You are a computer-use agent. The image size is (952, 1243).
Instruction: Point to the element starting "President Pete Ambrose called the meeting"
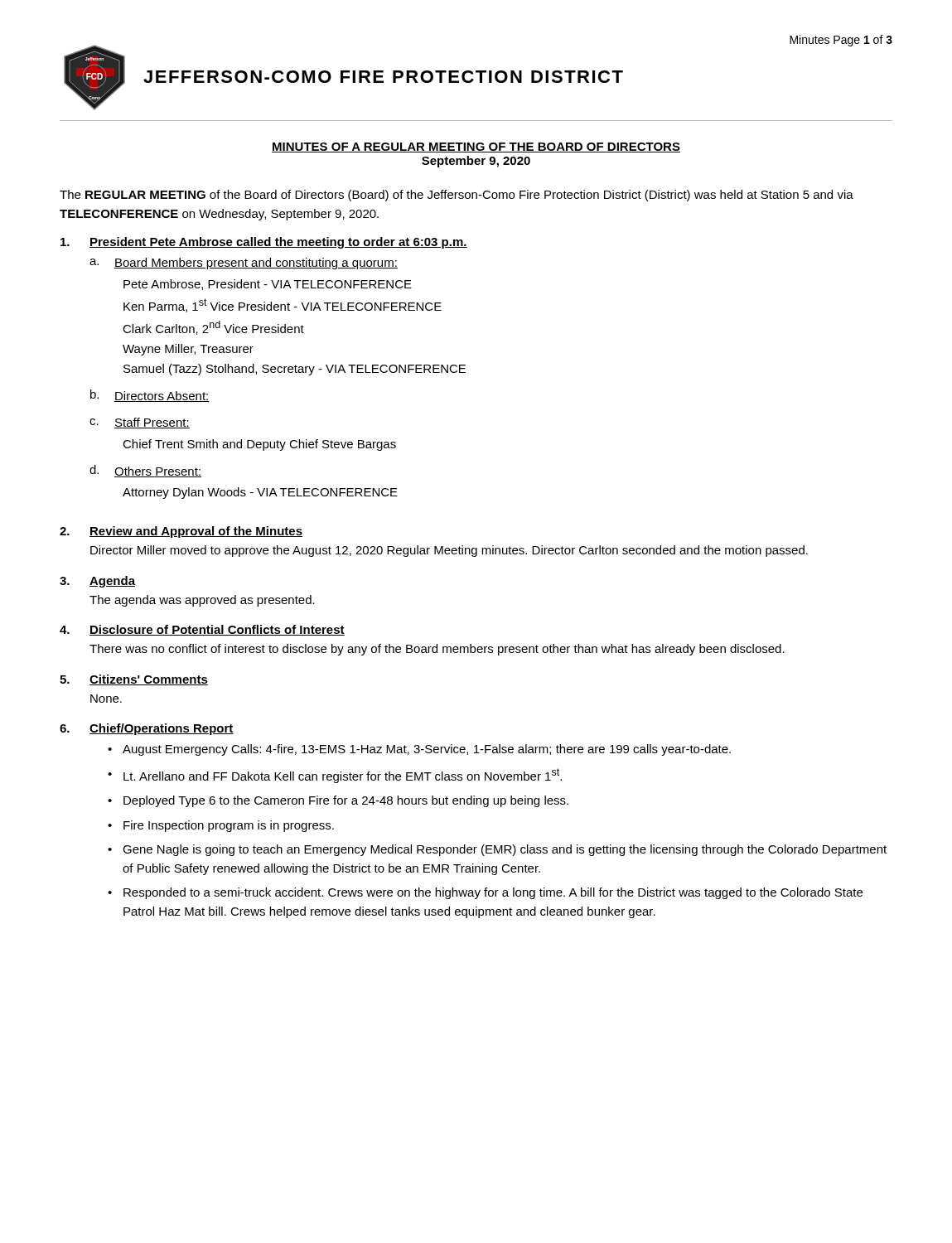(278, 243)
